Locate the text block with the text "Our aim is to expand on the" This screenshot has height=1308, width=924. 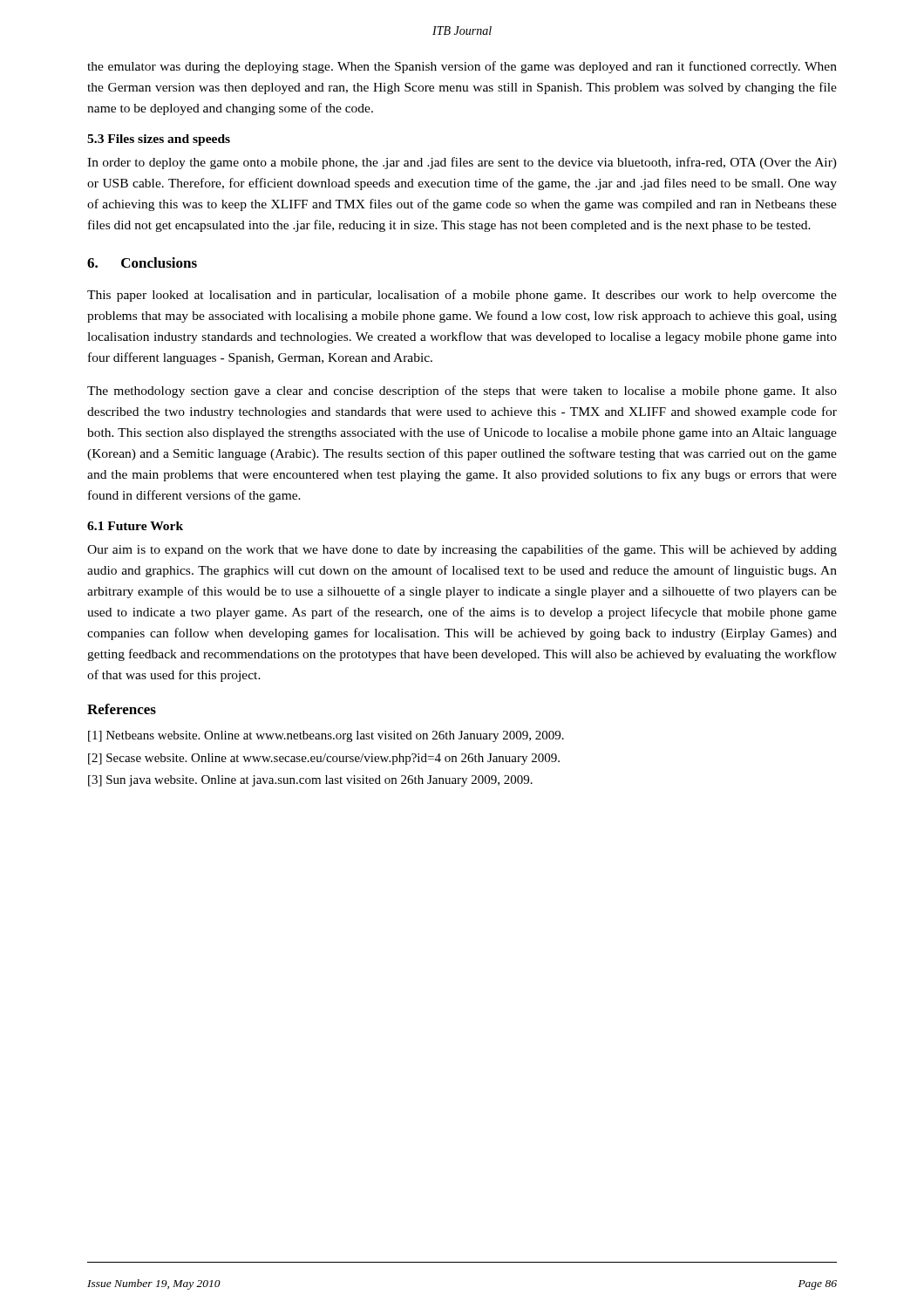[x=462, y=612]
